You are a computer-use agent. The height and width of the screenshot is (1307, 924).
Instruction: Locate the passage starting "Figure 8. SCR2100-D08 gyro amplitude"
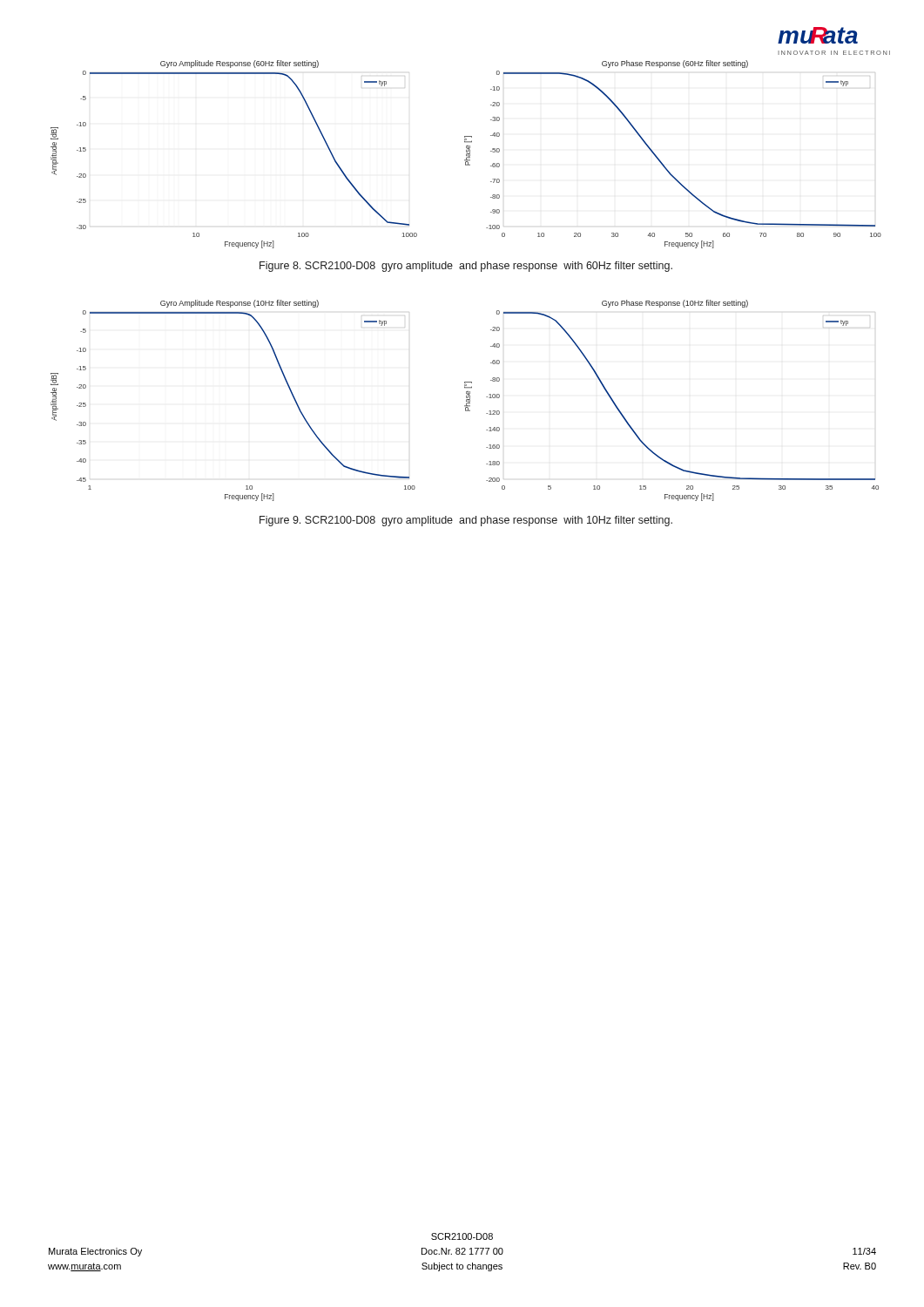tap(466, 266)
